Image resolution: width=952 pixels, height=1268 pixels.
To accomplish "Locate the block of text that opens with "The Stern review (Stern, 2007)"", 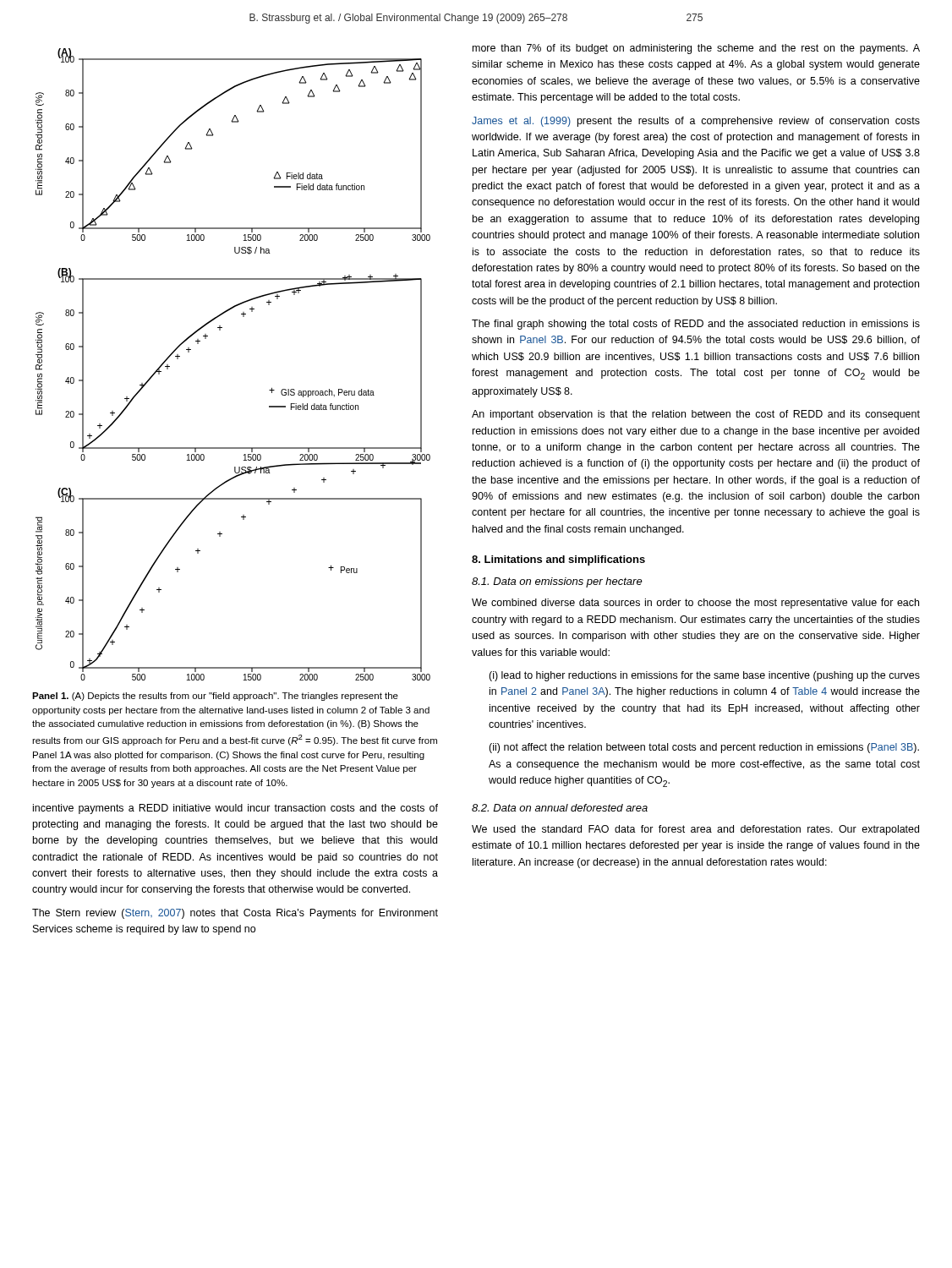I will [x=235, y=921].
